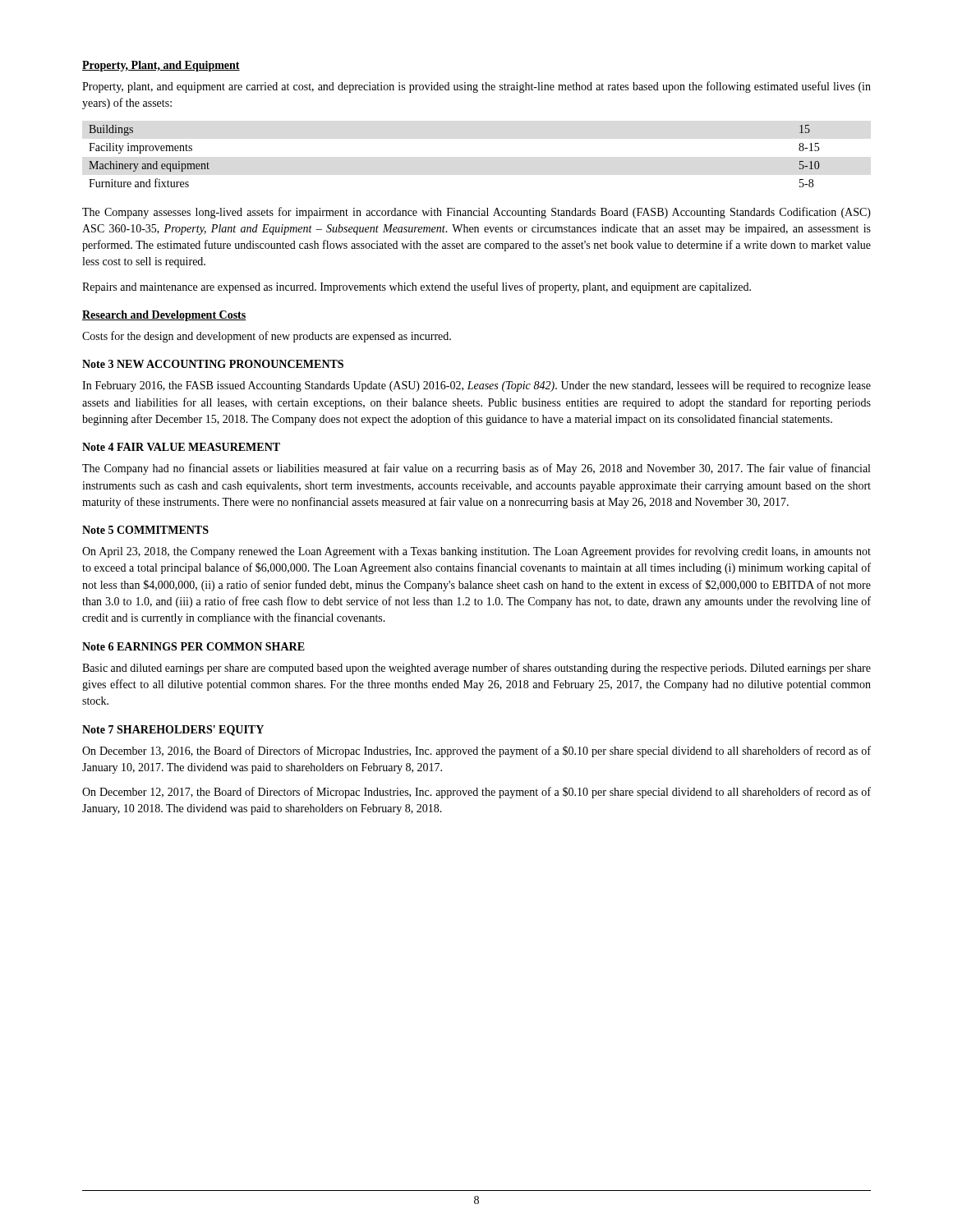
Task: Select the element starting "The Company assesses long-lived assets for impairment in"
Action: tap(476, 238)
